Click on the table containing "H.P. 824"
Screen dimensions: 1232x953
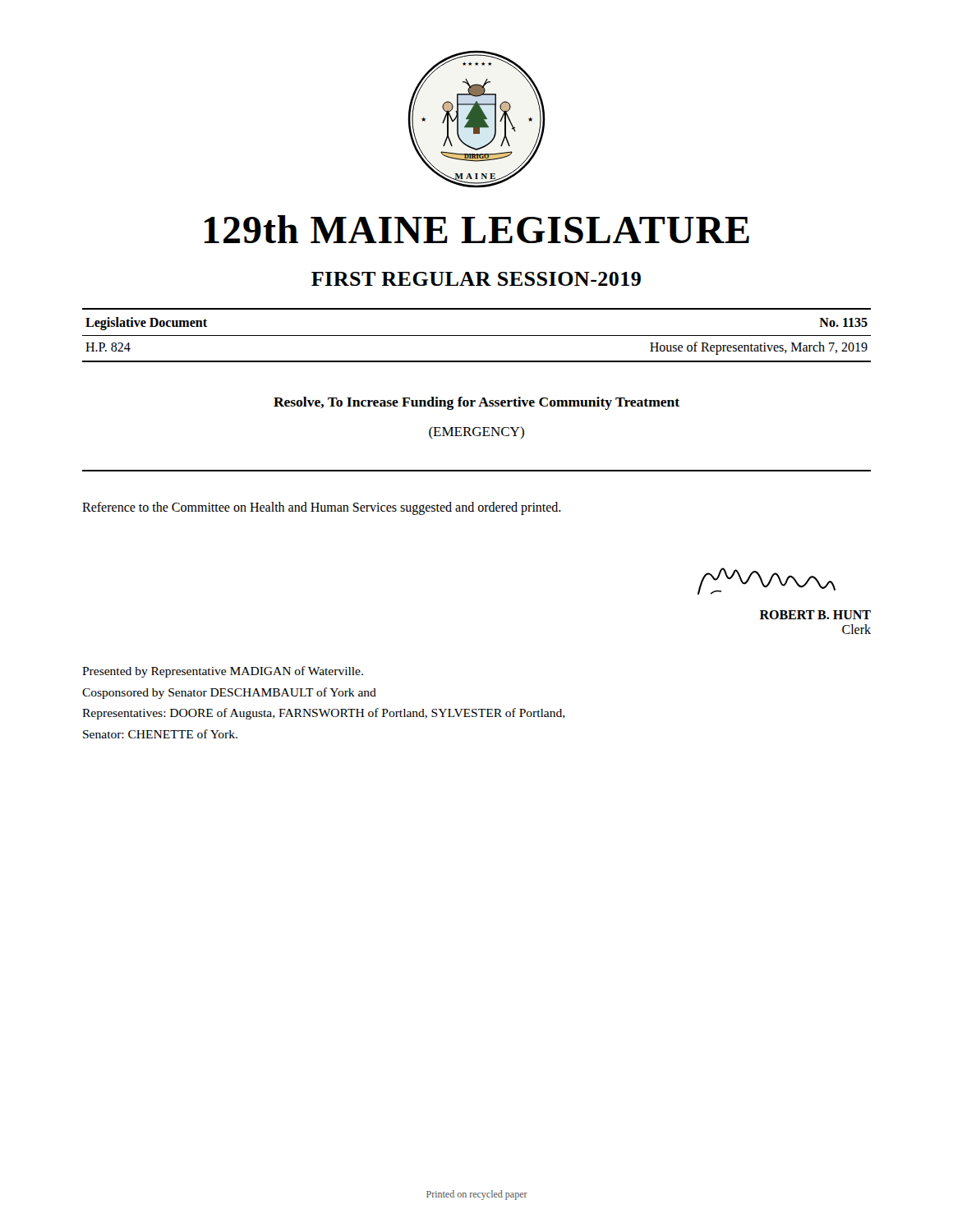point(476,335)
